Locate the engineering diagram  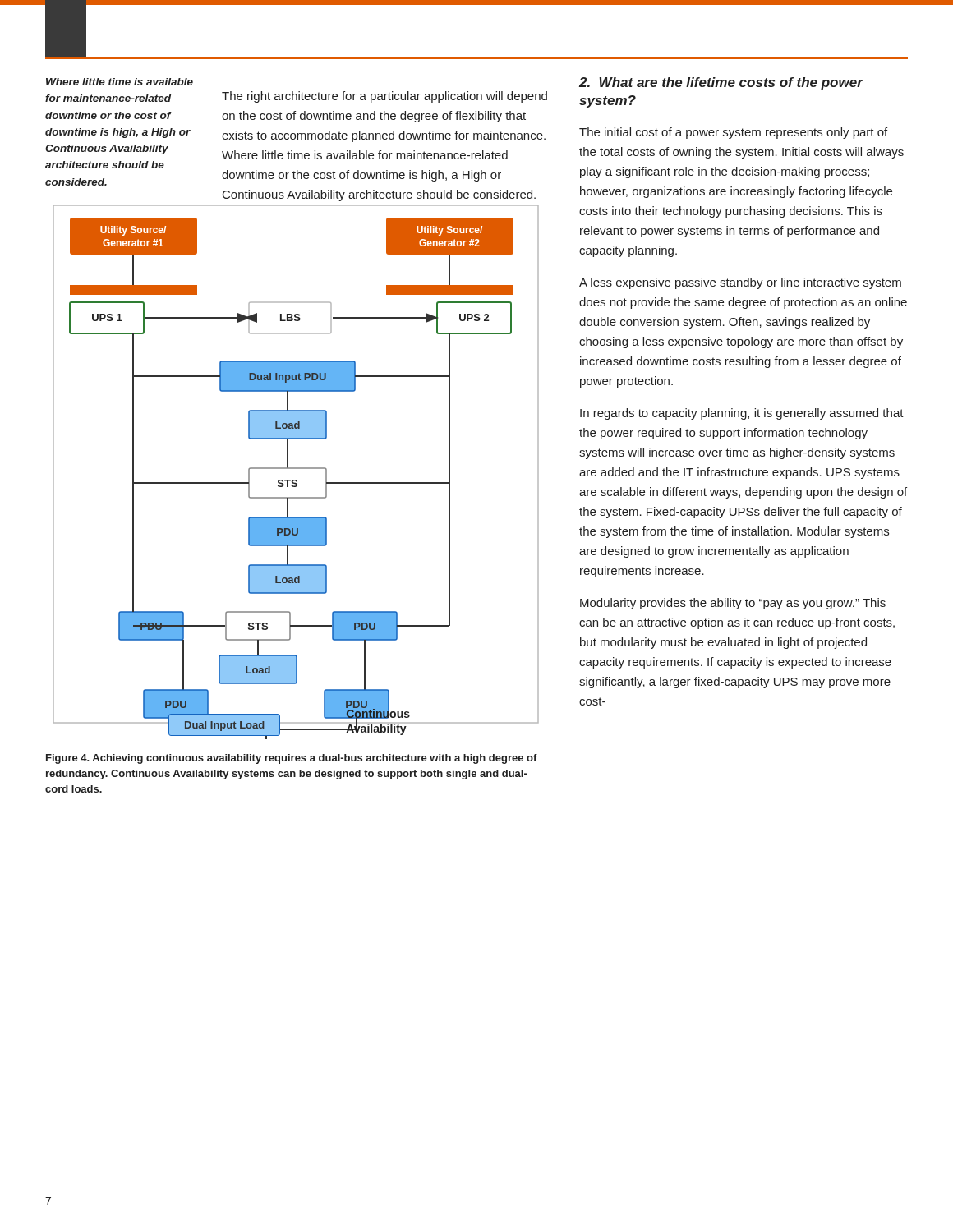[x=296, y=471]
